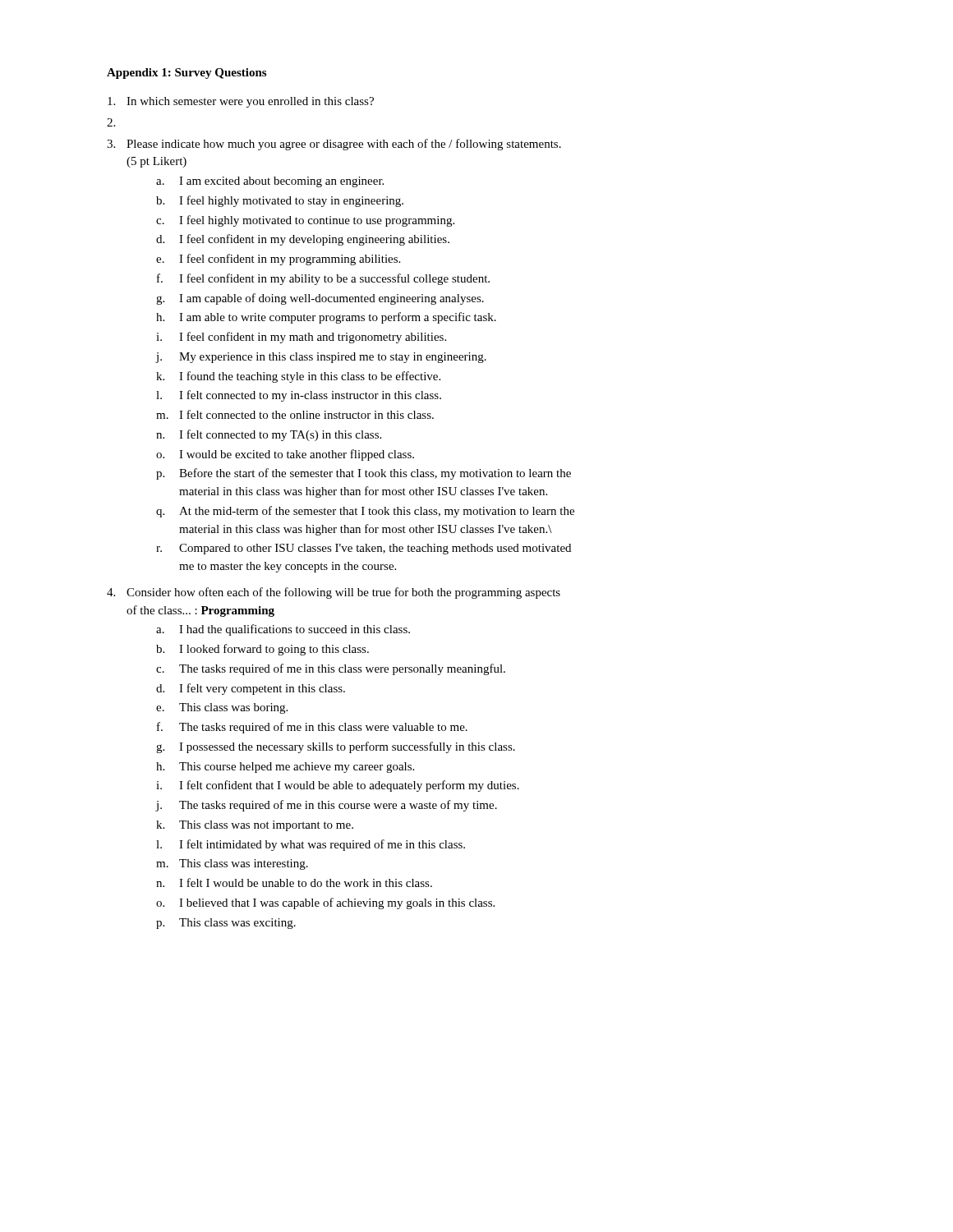Image resolution: width=953 pixels, height=1232 pixels.
Task: Find the list item with the text "j.My experience in this class inspired me"
Action: click(x=321, y=357)
